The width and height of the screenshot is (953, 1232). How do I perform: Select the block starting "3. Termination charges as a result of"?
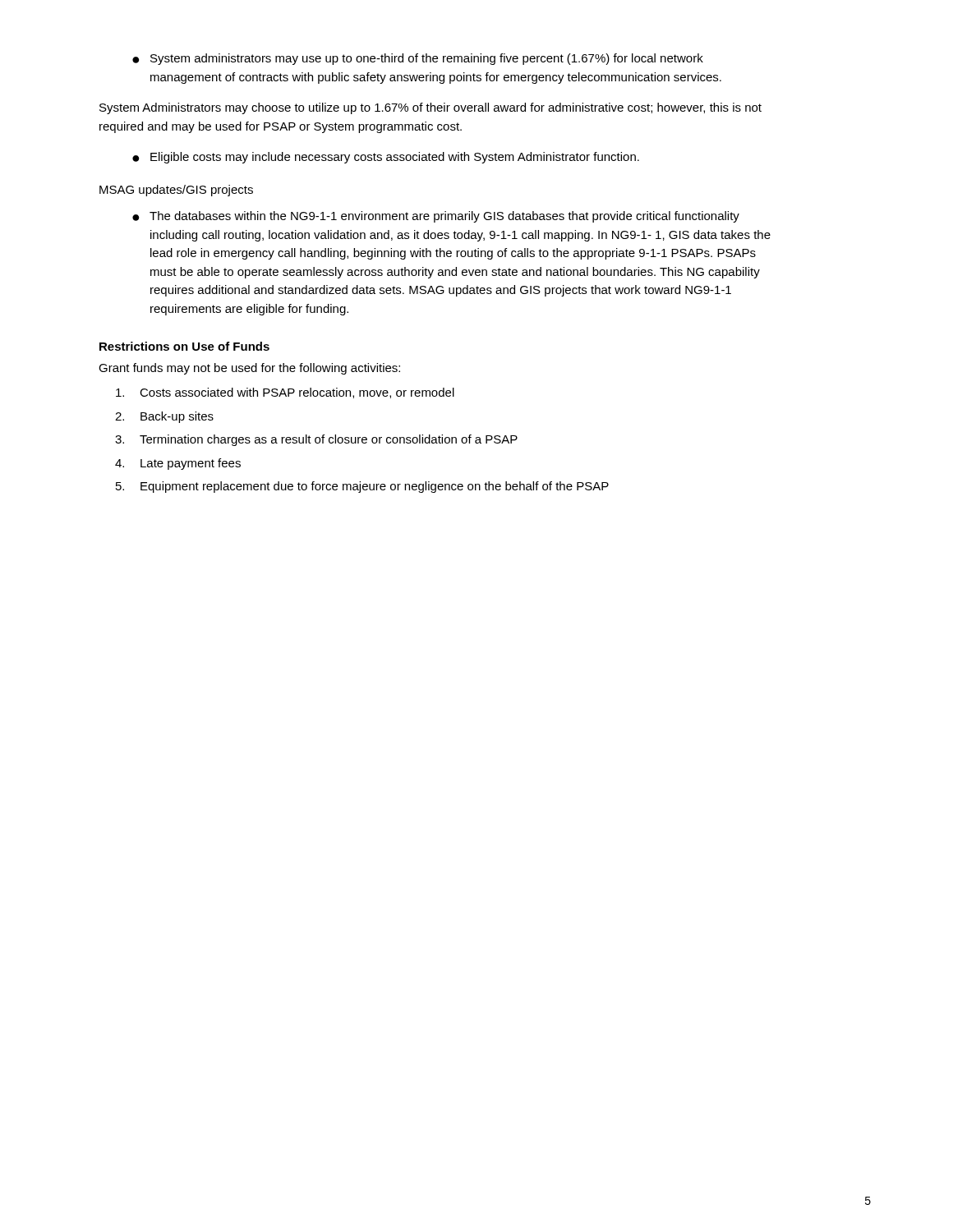pyautogui.click(x=444, y=440)
